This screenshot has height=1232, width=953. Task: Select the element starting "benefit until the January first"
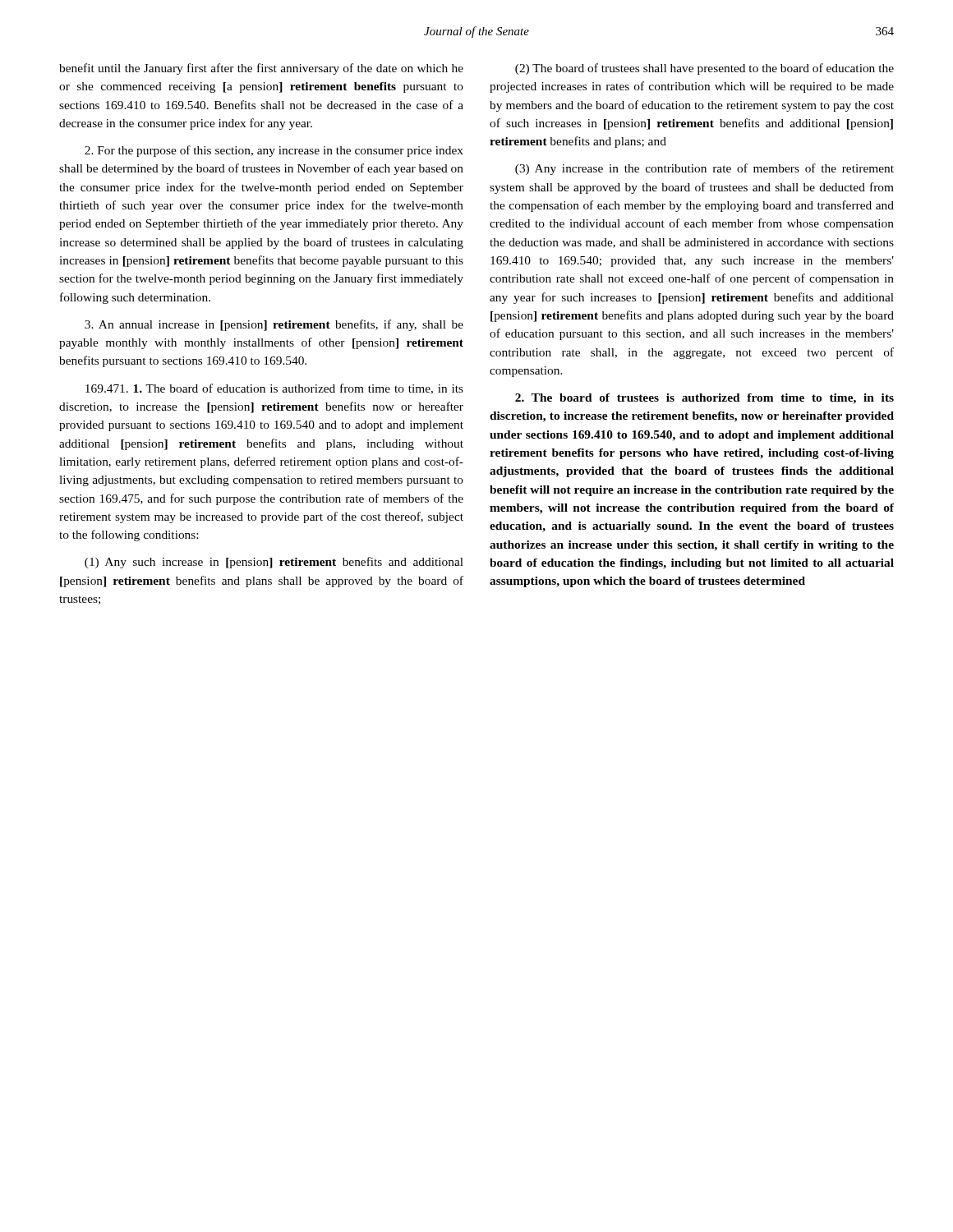coord(261,334)
